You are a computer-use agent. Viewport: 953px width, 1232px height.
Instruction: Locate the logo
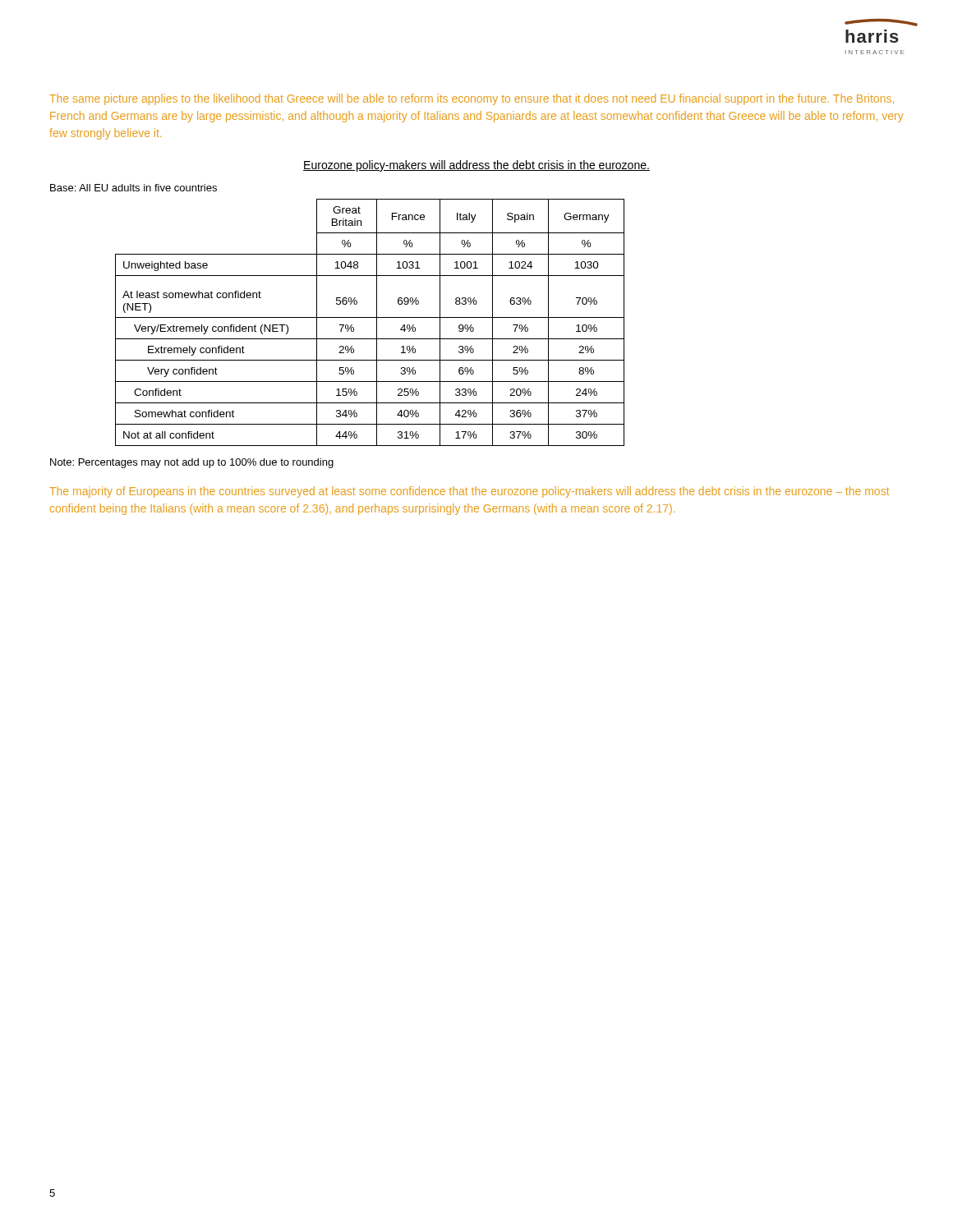point(871,39)
